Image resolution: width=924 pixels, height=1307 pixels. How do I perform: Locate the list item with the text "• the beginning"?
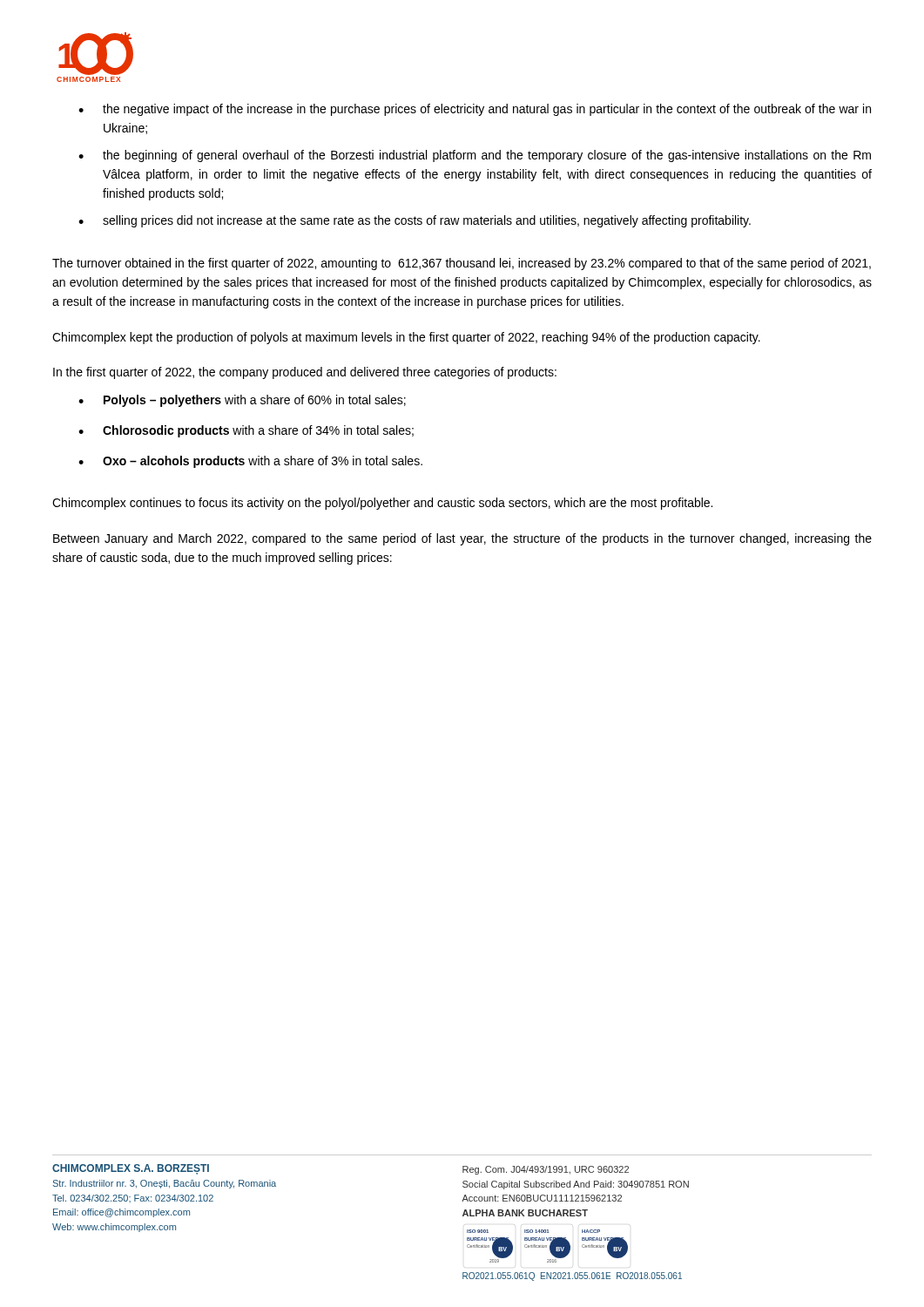[x=462, y=175]
